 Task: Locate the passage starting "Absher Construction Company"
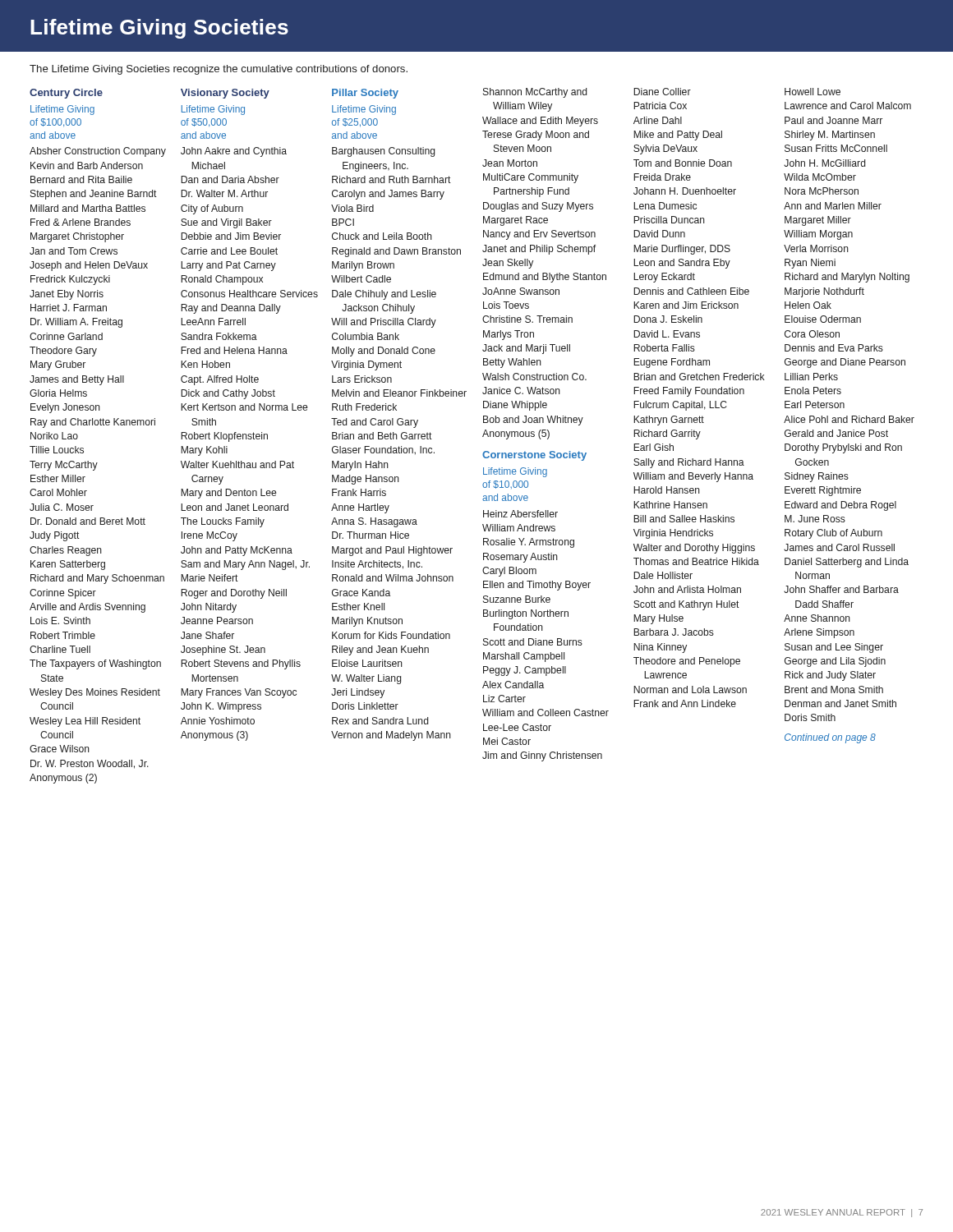tap(98, 151)
